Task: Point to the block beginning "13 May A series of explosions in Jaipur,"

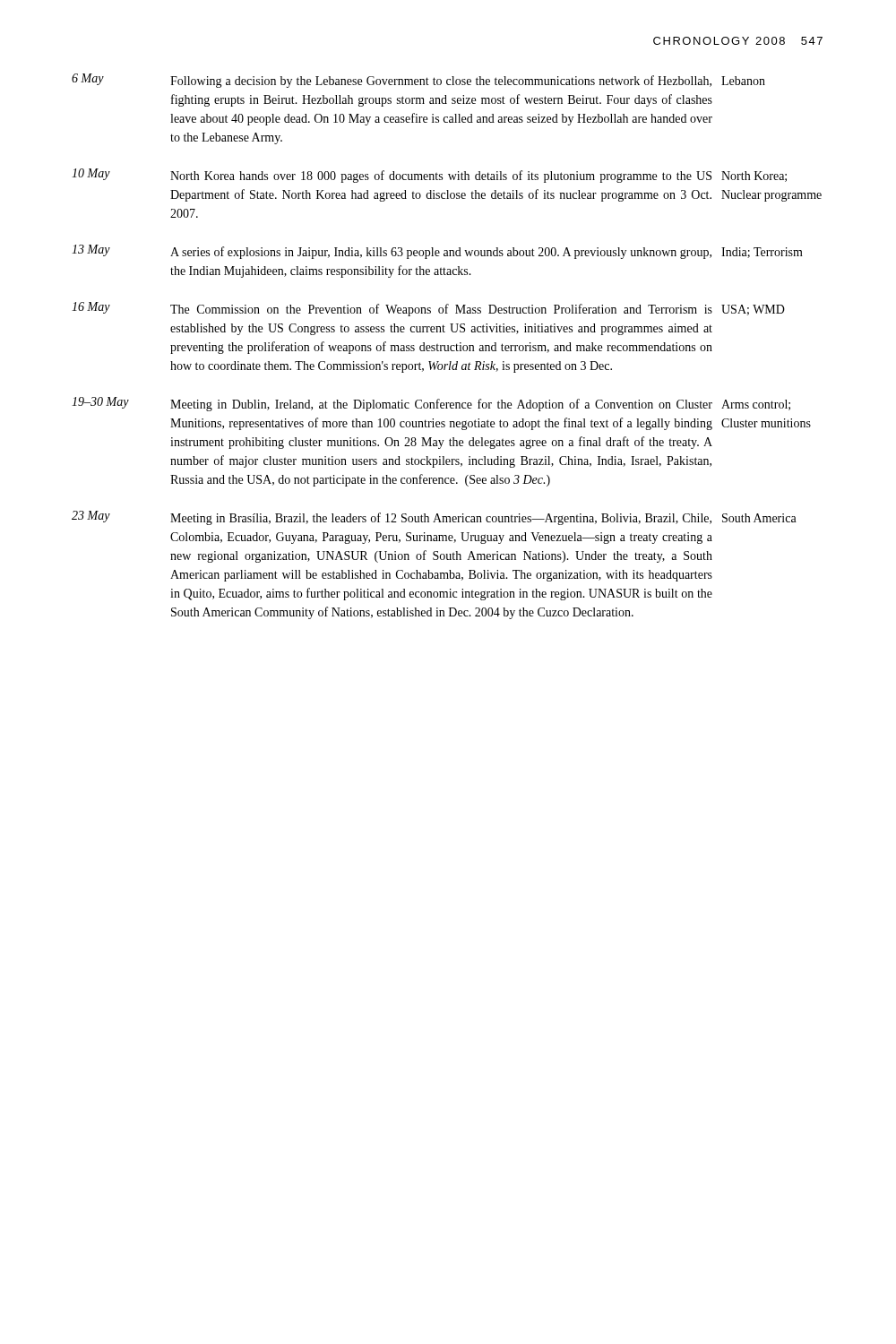Action: coord(448,262)
